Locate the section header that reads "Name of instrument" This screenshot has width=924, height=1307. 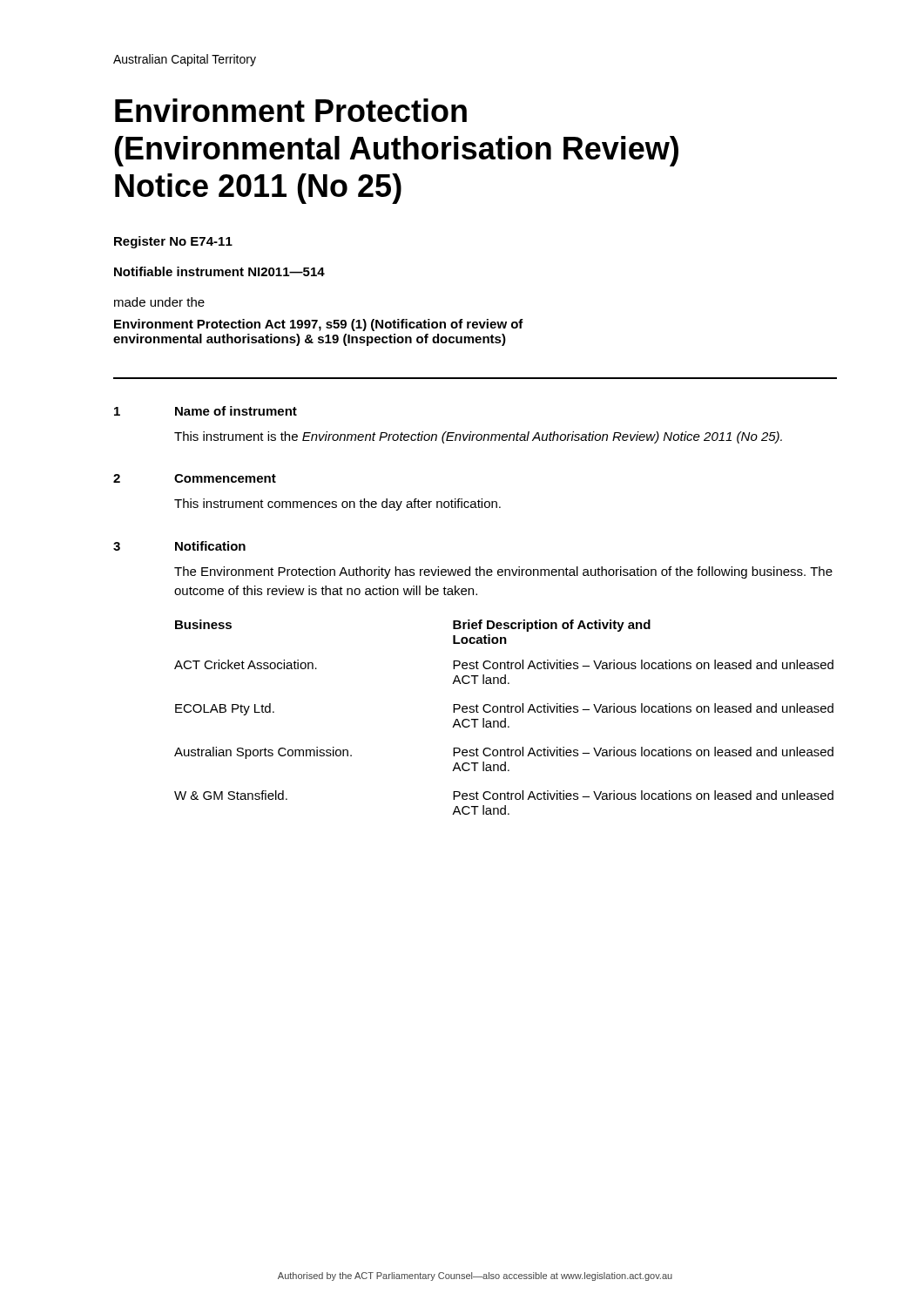click(236, 410)
